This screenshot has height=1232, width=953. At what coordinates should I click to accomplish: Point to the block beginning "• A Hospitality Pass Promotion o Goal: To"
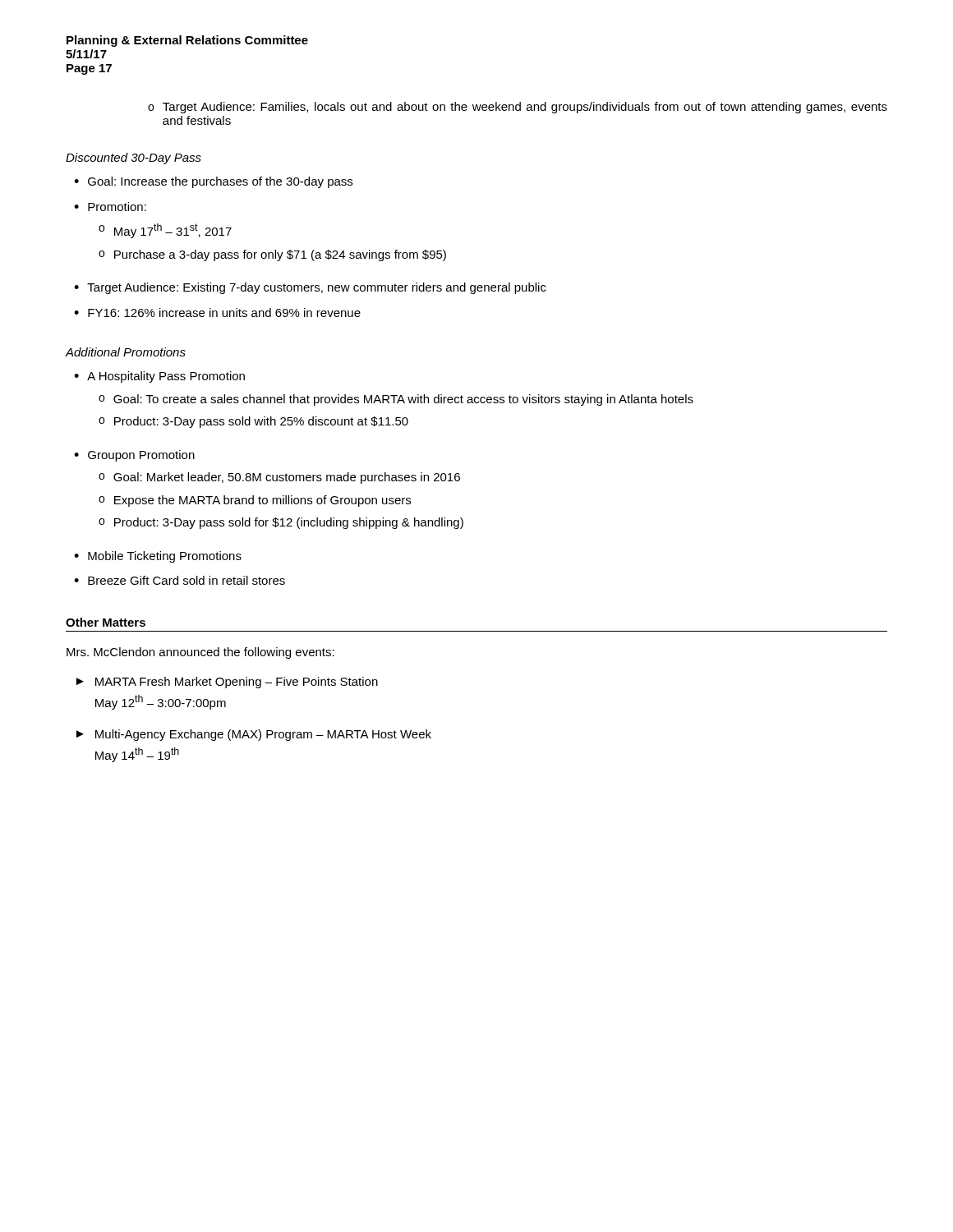(x=384, y=401)
